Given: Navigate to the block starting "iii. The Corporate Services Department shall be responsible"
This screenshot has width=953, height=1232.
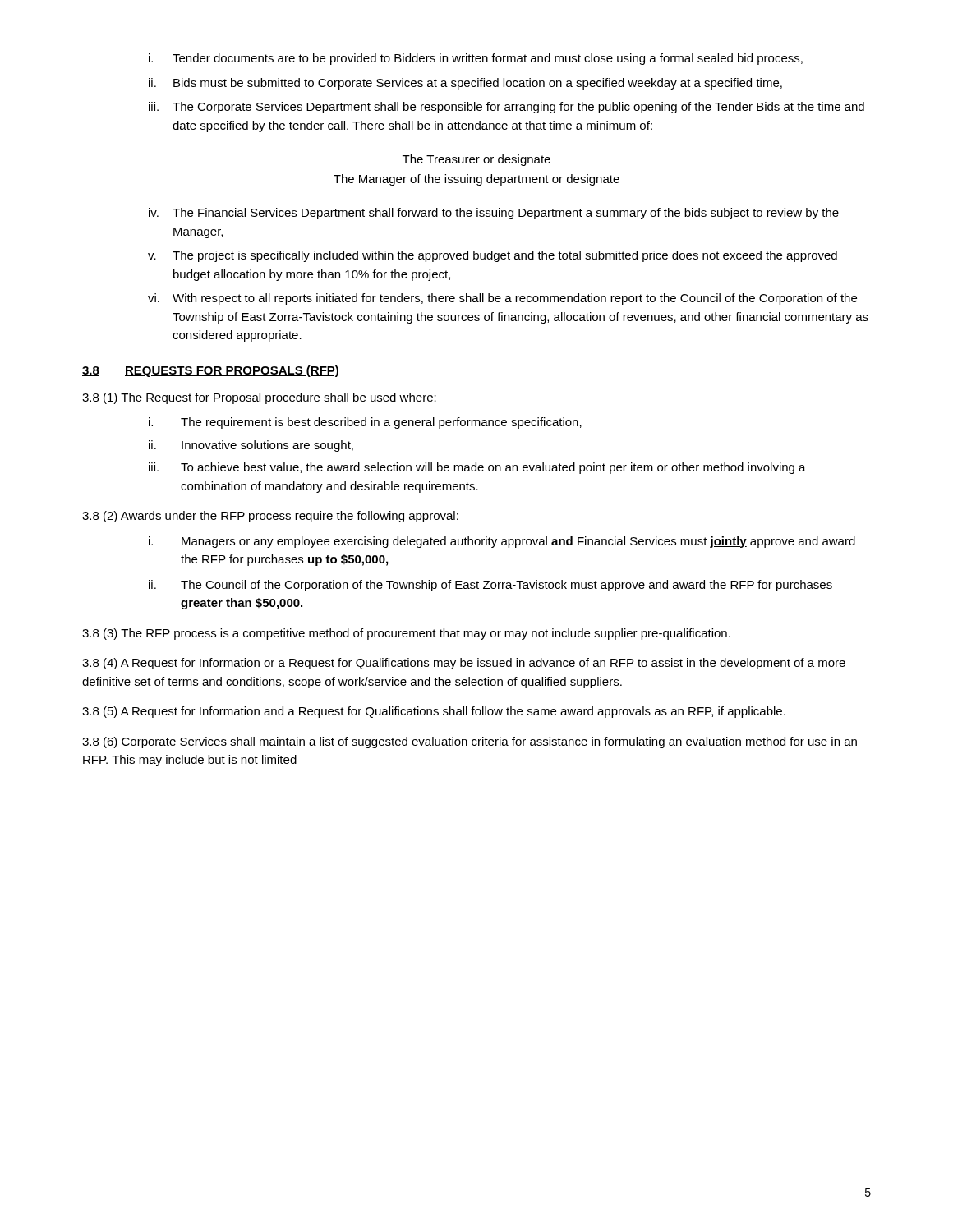Looking at the screenshot, I should (509, 116).
